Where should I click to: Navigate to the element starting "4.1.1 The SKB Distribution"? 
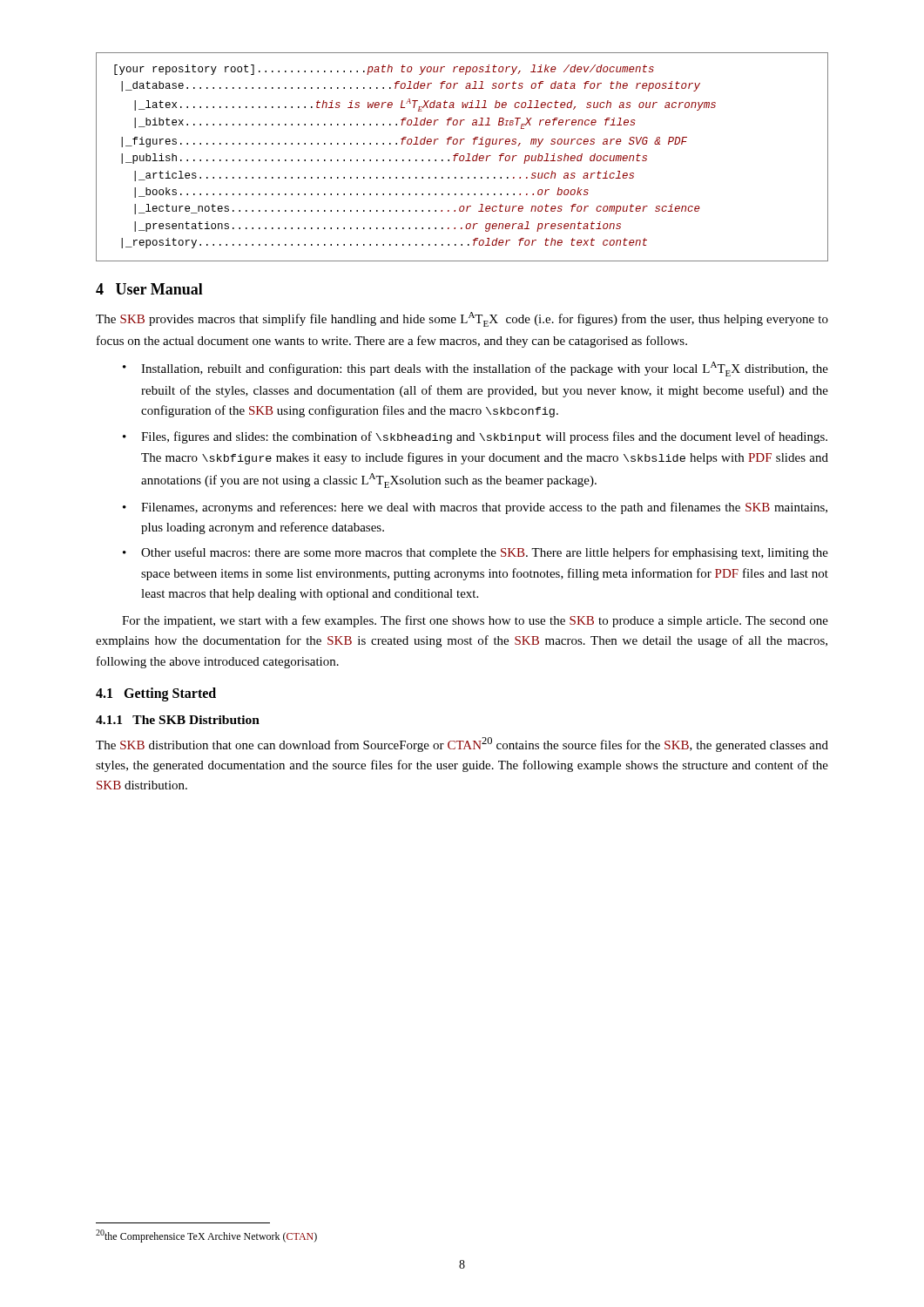[x=178, y=719]
